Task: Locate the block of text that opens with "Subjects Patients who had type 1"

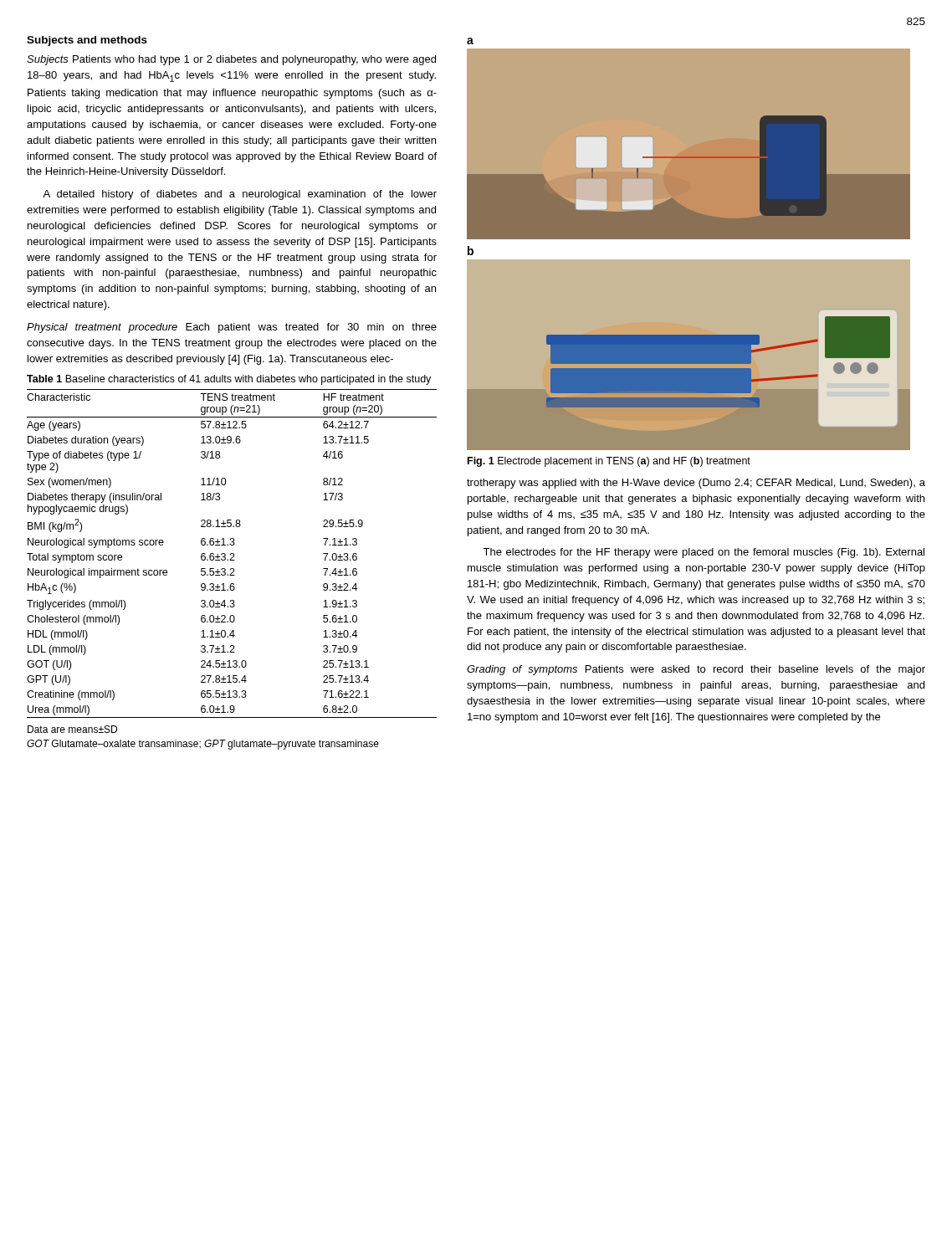Action: (232, 182)
